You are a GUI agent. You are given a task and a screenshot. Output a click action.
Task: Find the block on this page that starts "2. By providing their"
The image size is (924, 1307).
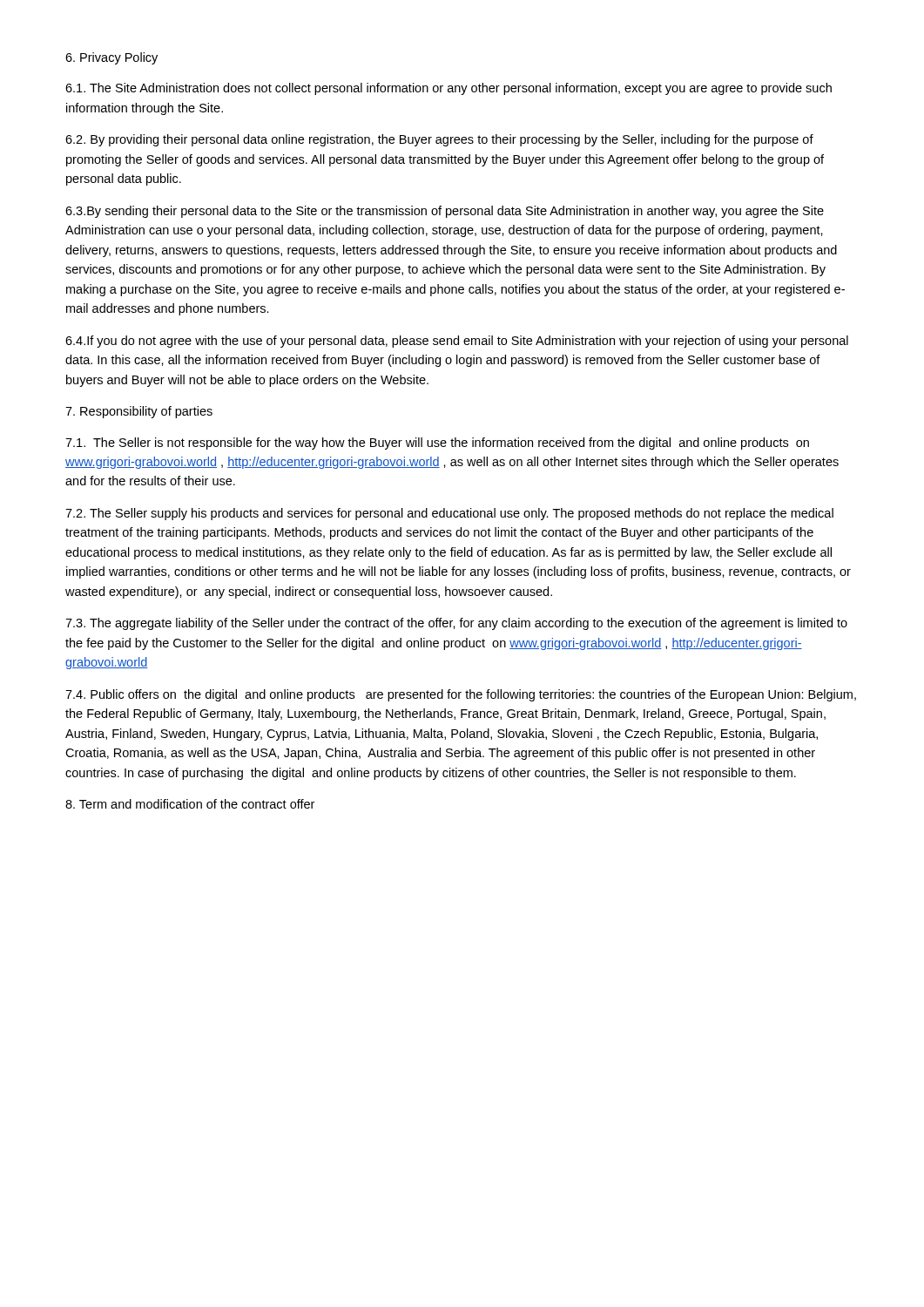point(445,159)
